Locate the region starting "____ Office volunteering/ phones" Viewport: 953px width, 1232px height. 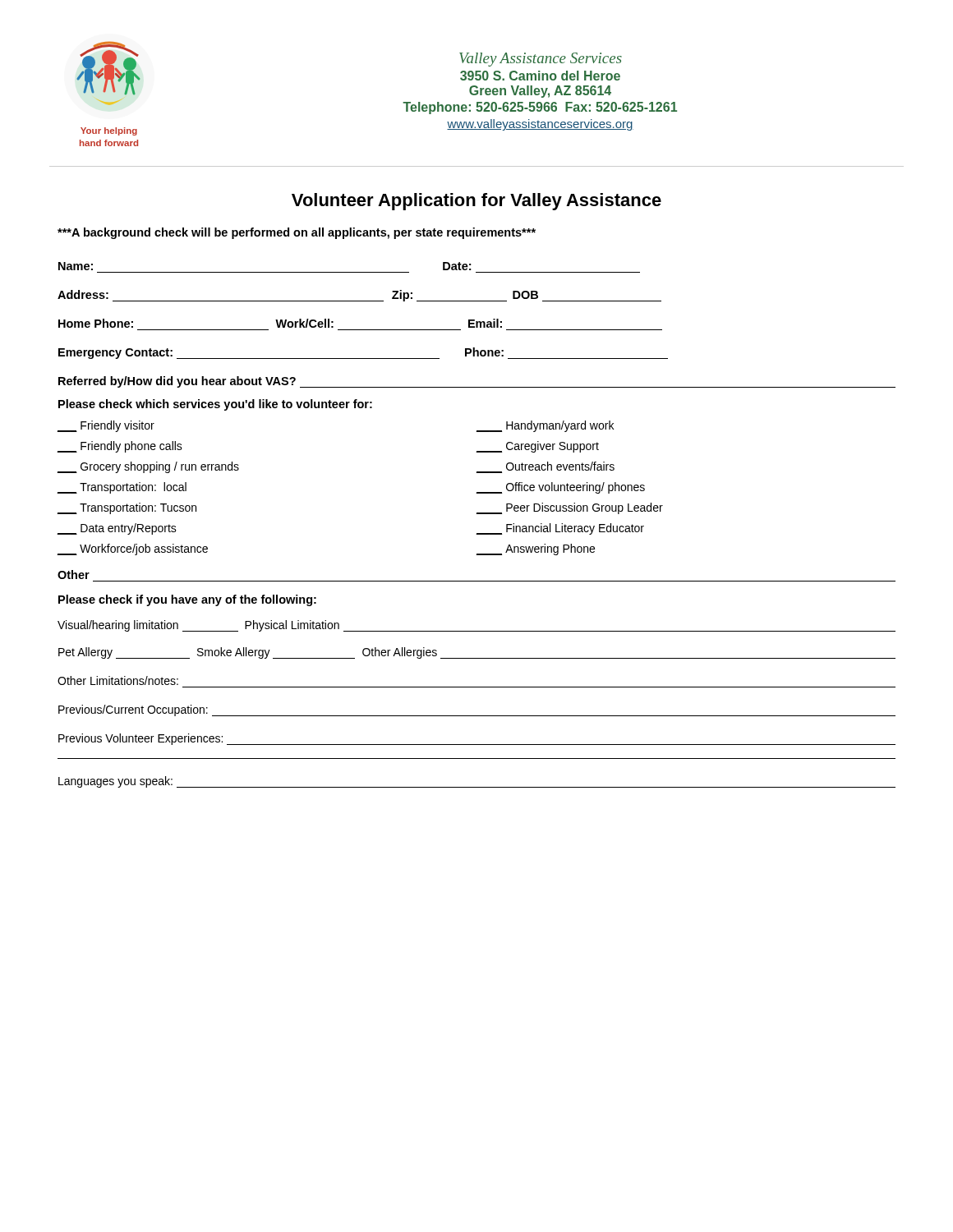point(561,487)
